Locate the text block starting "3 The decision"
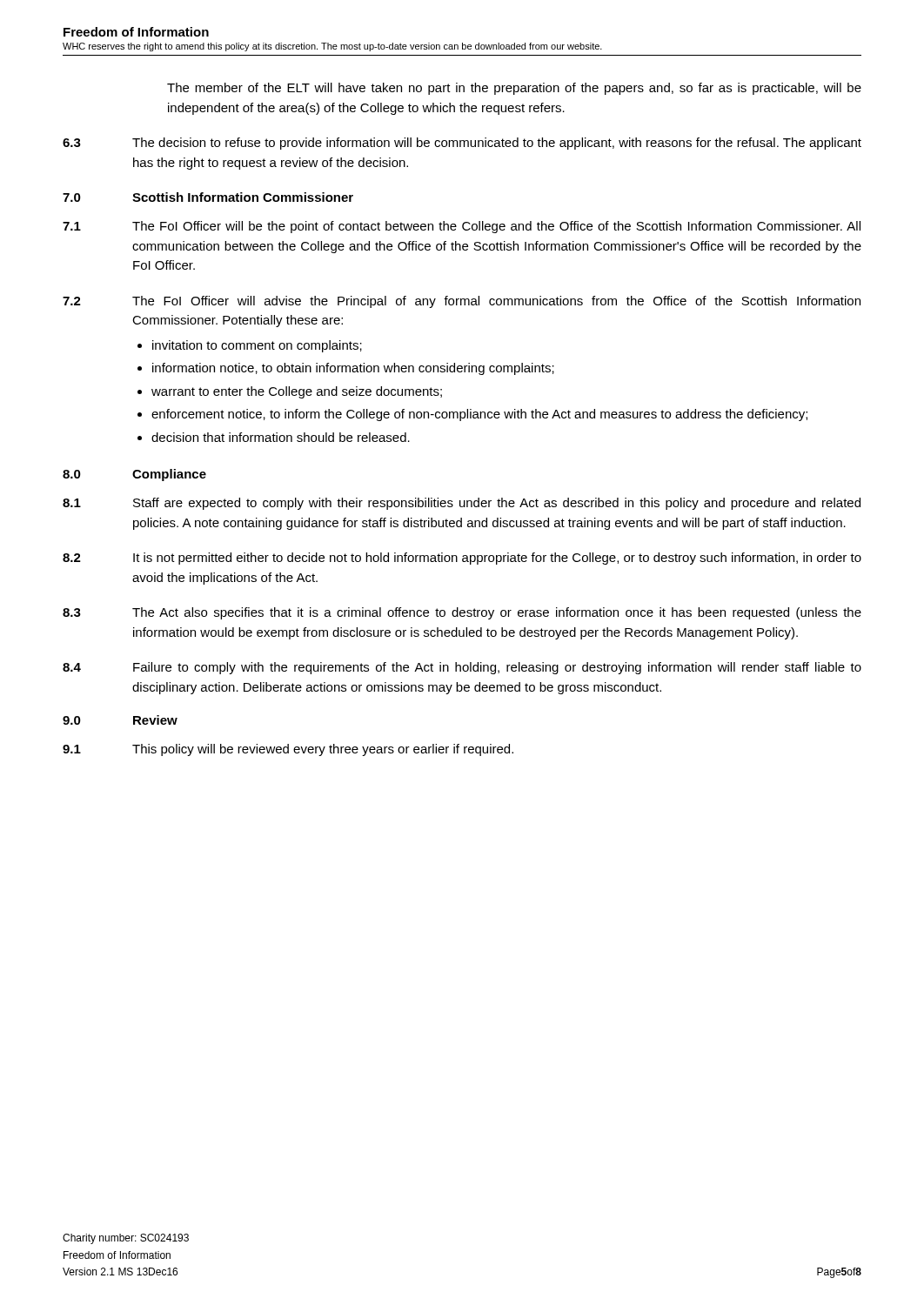The width and height of the screenshot is (924, 1305). (x=462, y=153)
